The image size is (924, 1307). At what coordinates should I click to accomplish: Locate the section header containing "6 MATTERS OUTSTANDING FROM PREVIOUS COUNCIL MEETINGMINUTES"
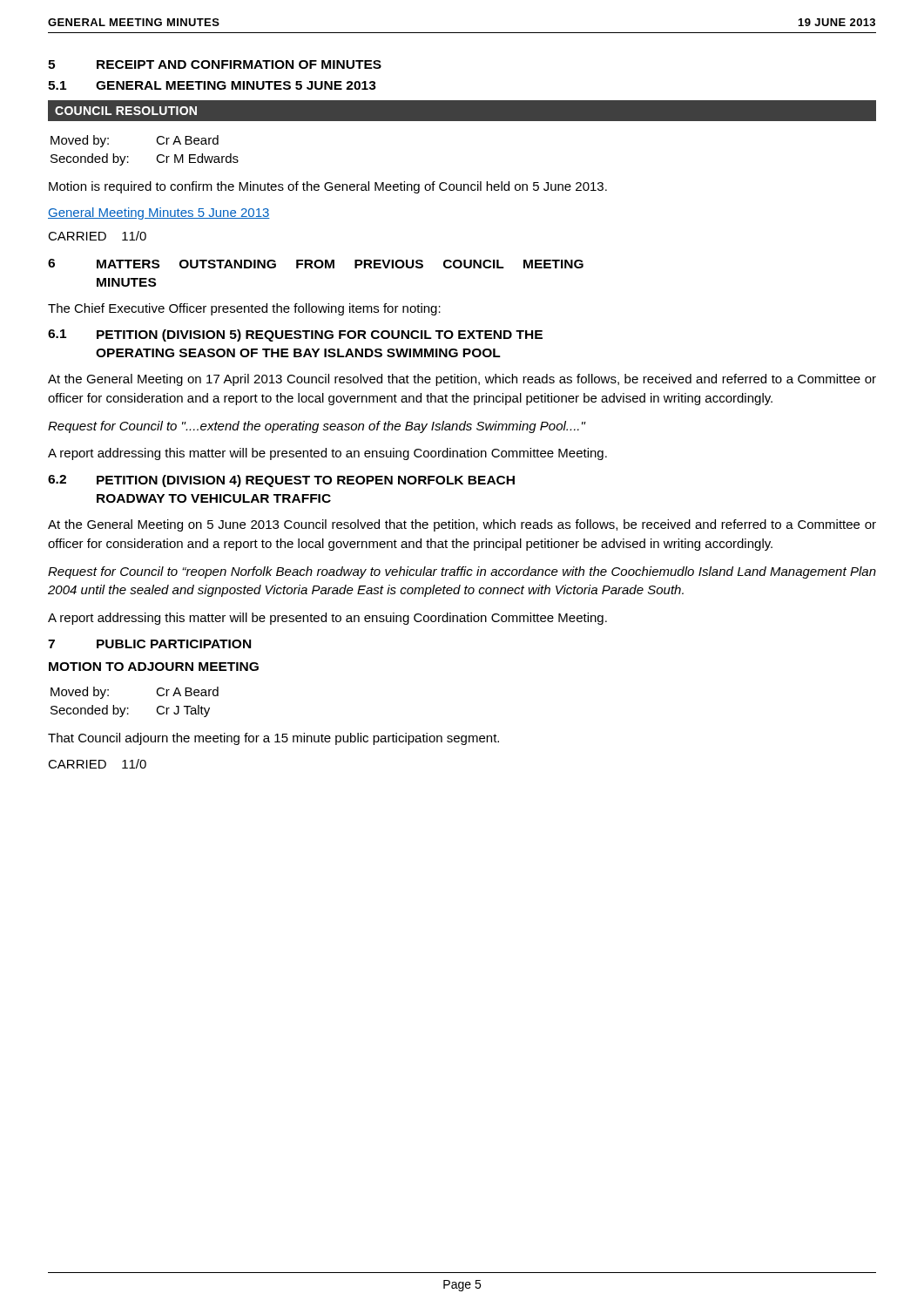[316, 273]
